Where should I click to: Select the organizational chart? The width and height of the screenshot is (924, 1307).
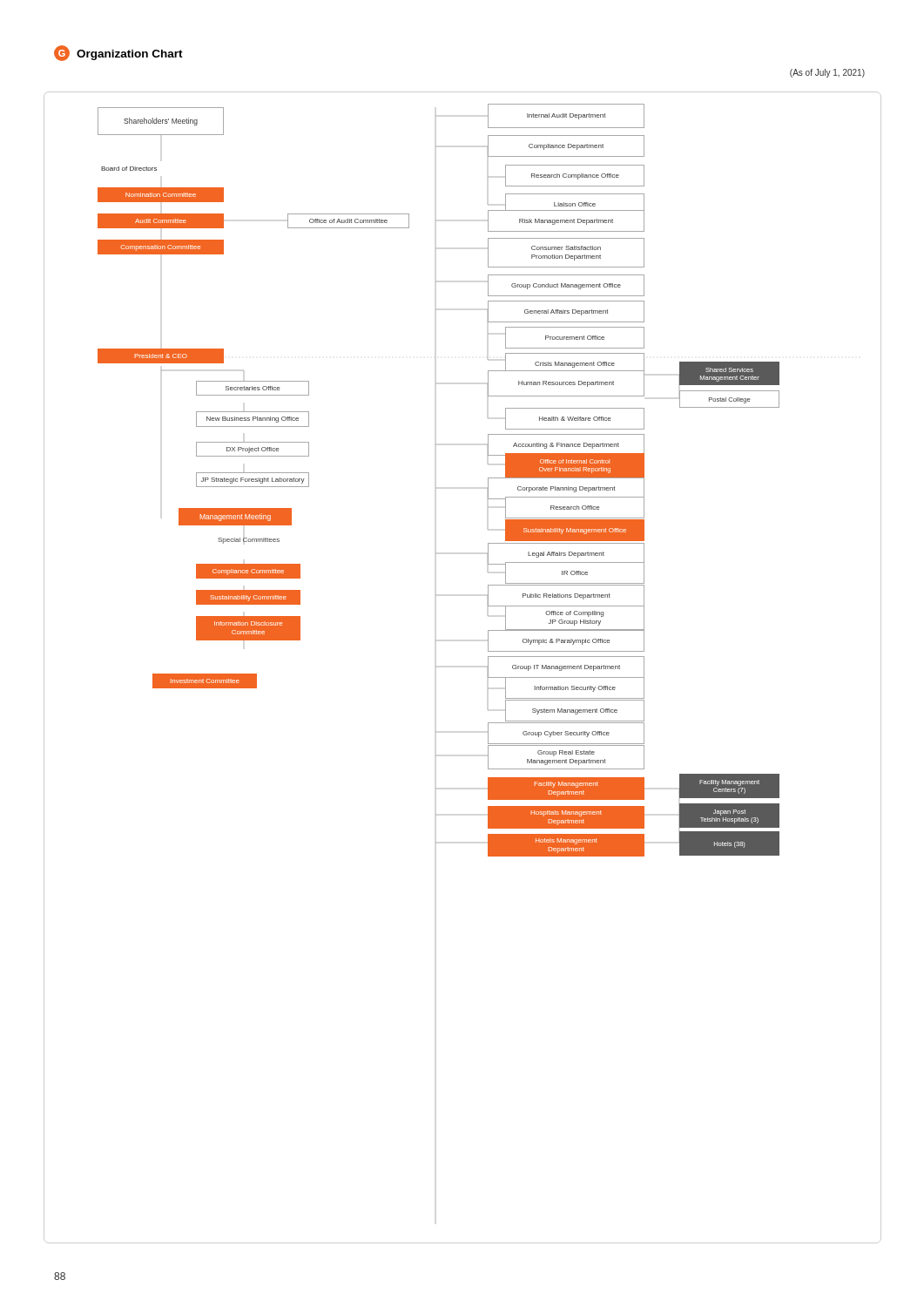click(x=462, y=675)
